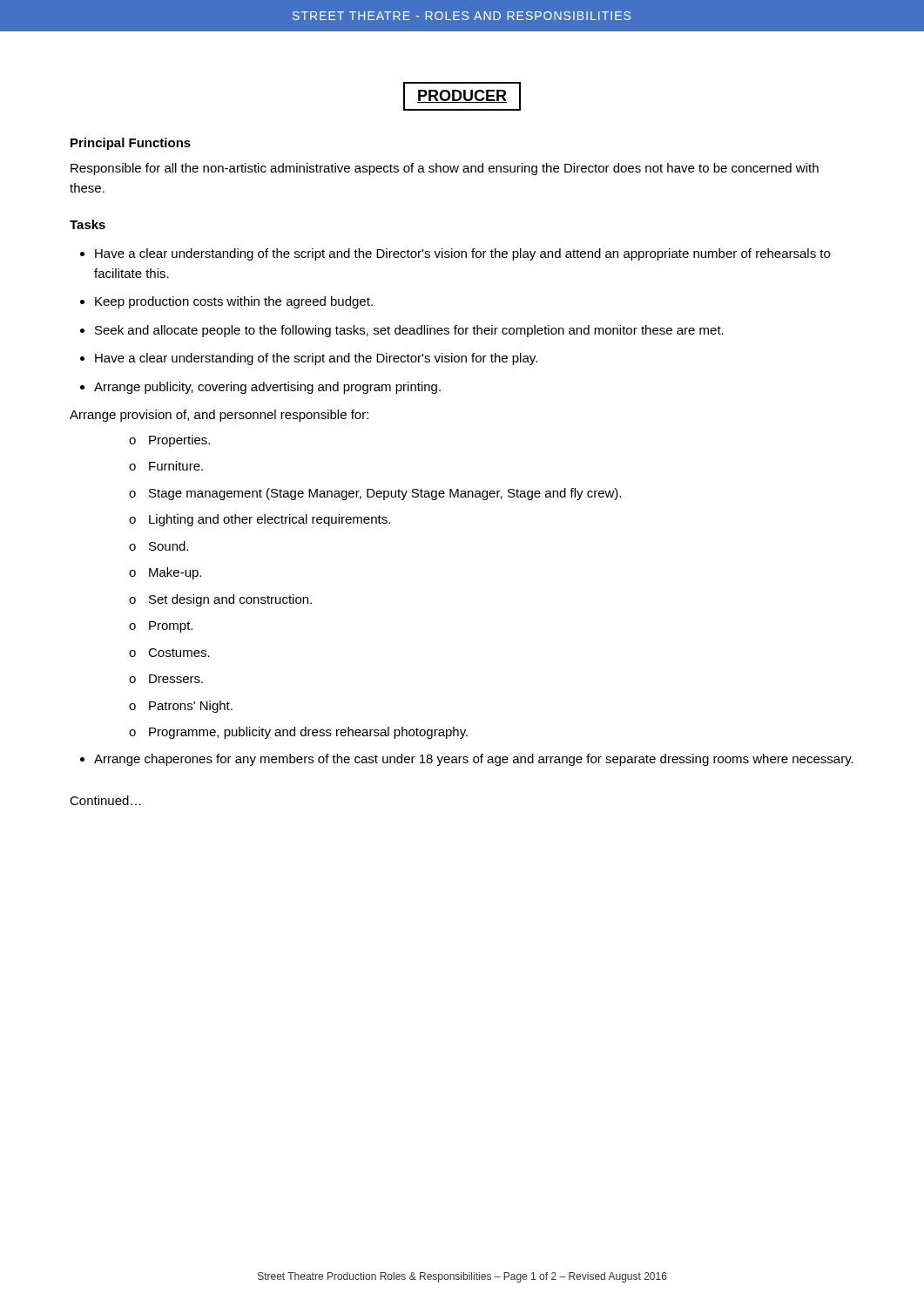
Task: Point to the block beginning "Responsible for all the non-artistic administrative aspects of"
Action: pyautogui.click(x=444, y=178)
